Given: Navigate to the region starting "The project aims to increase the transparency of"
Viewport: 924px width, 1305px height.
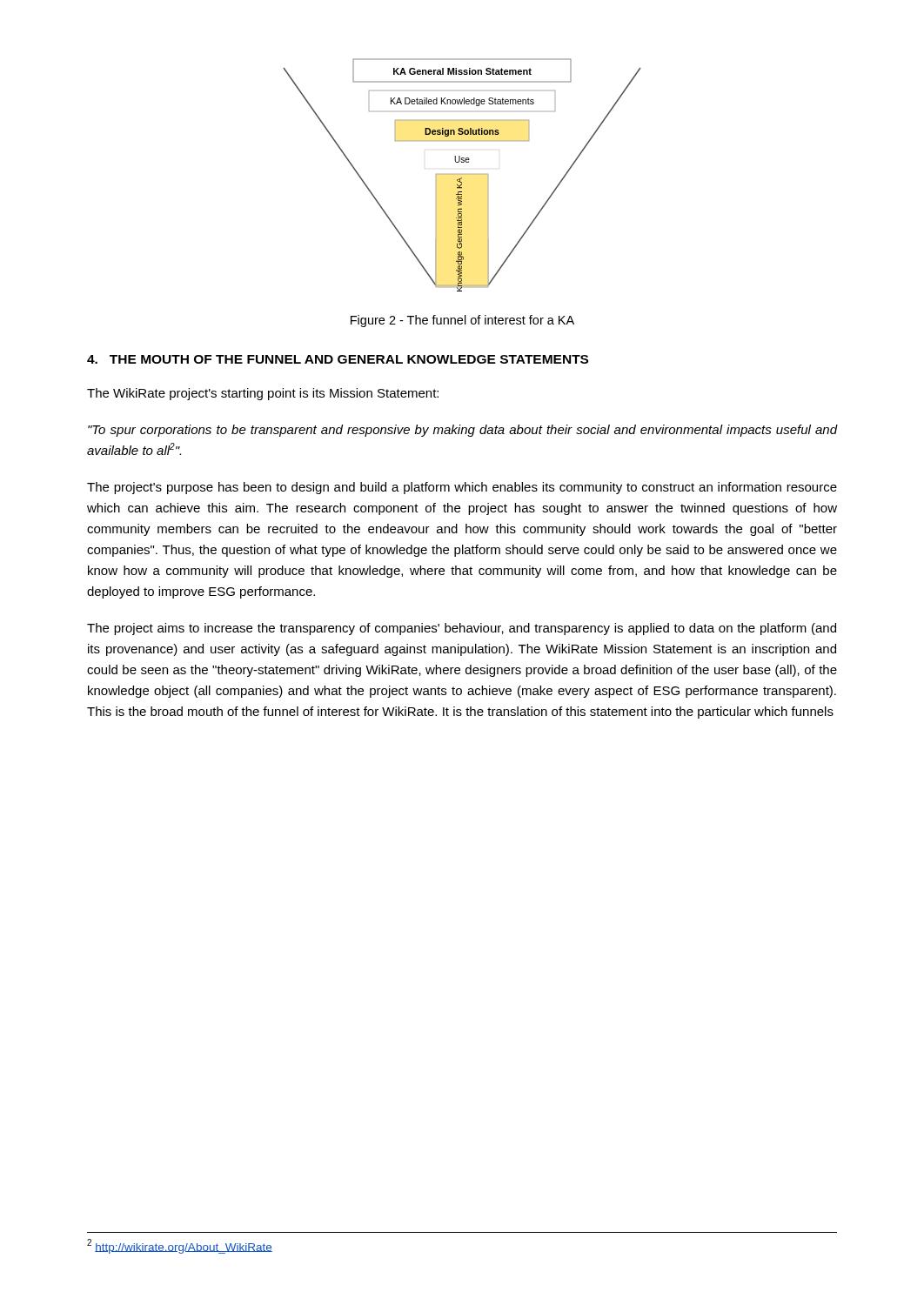Looking at the screenshot, I should [462, 669].
